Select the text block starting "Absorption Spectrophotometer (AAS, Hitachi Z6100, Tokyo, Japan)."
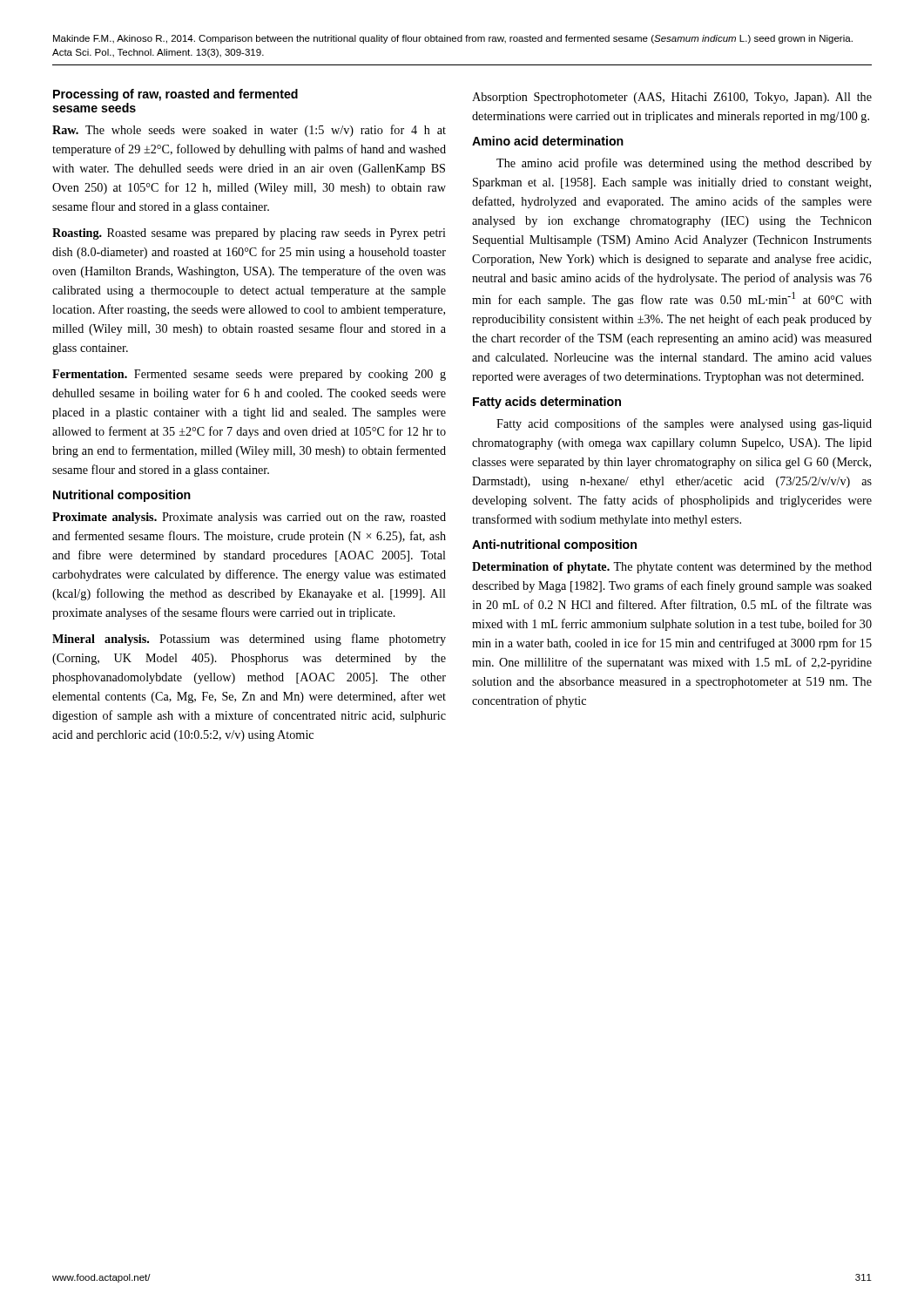 pyautogui.click(x=672, y=106)
